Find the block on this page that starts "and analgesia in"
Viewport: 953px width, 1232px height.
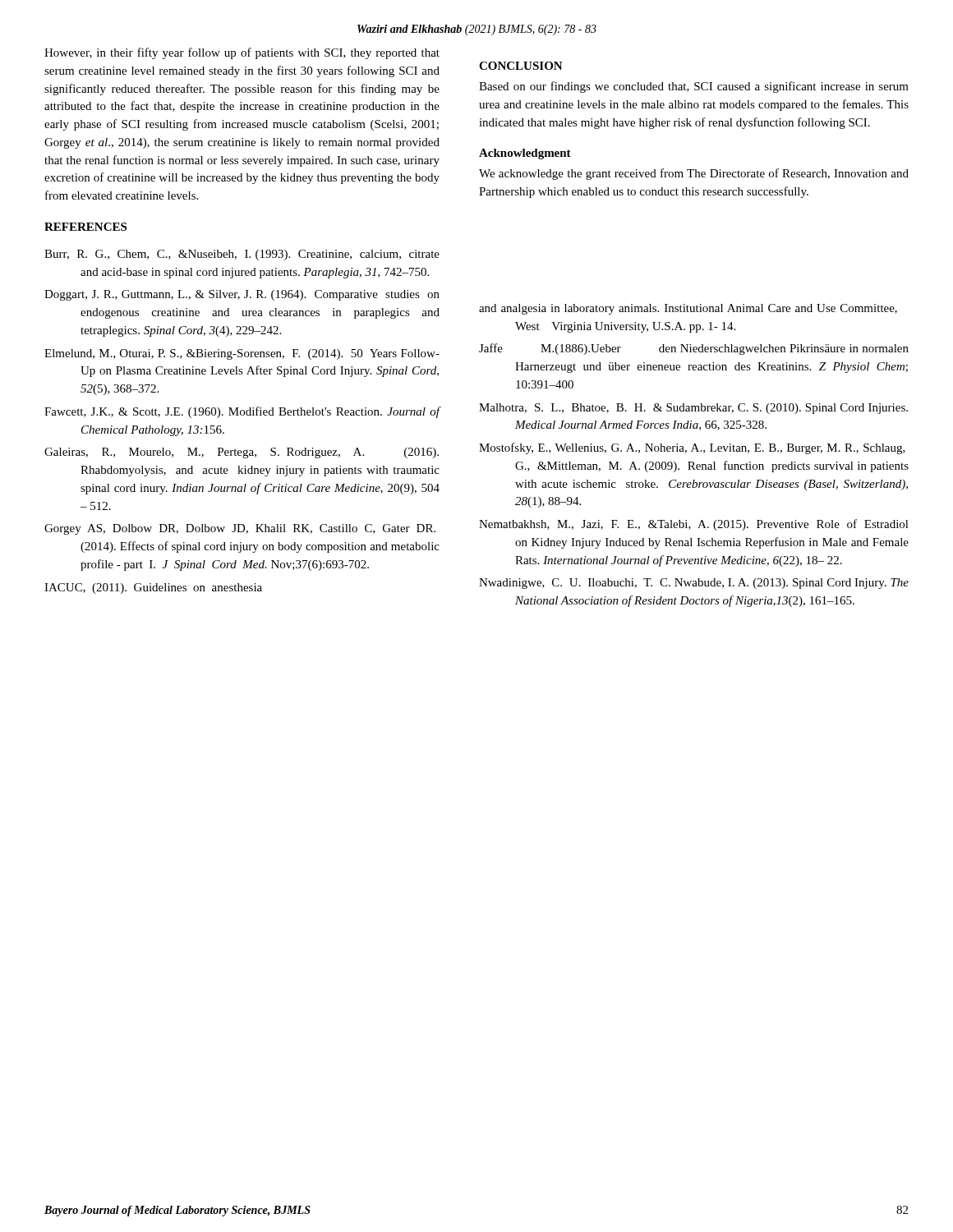pos(694,317)
